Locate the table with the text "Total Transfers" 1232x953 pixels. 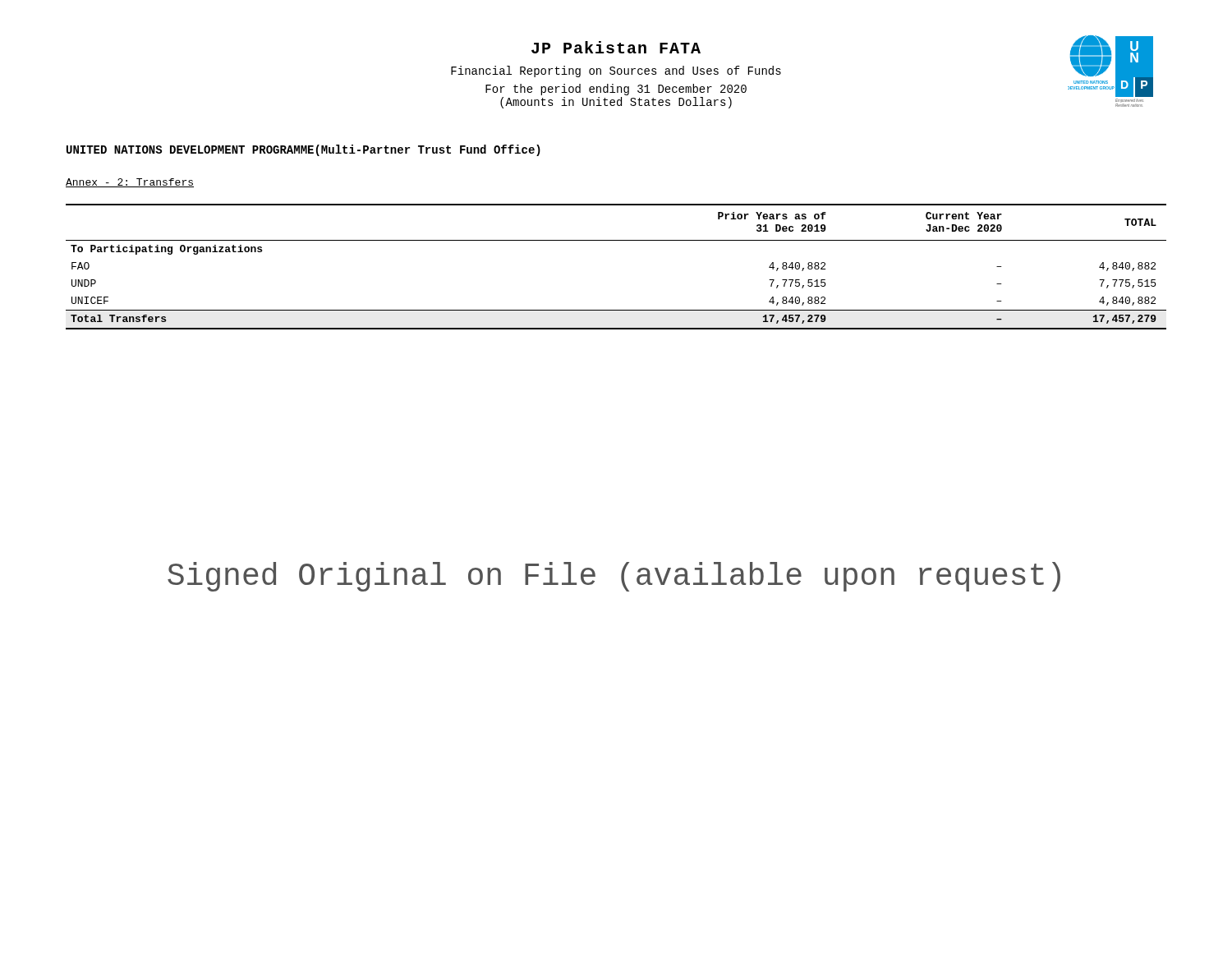(616, 267)
